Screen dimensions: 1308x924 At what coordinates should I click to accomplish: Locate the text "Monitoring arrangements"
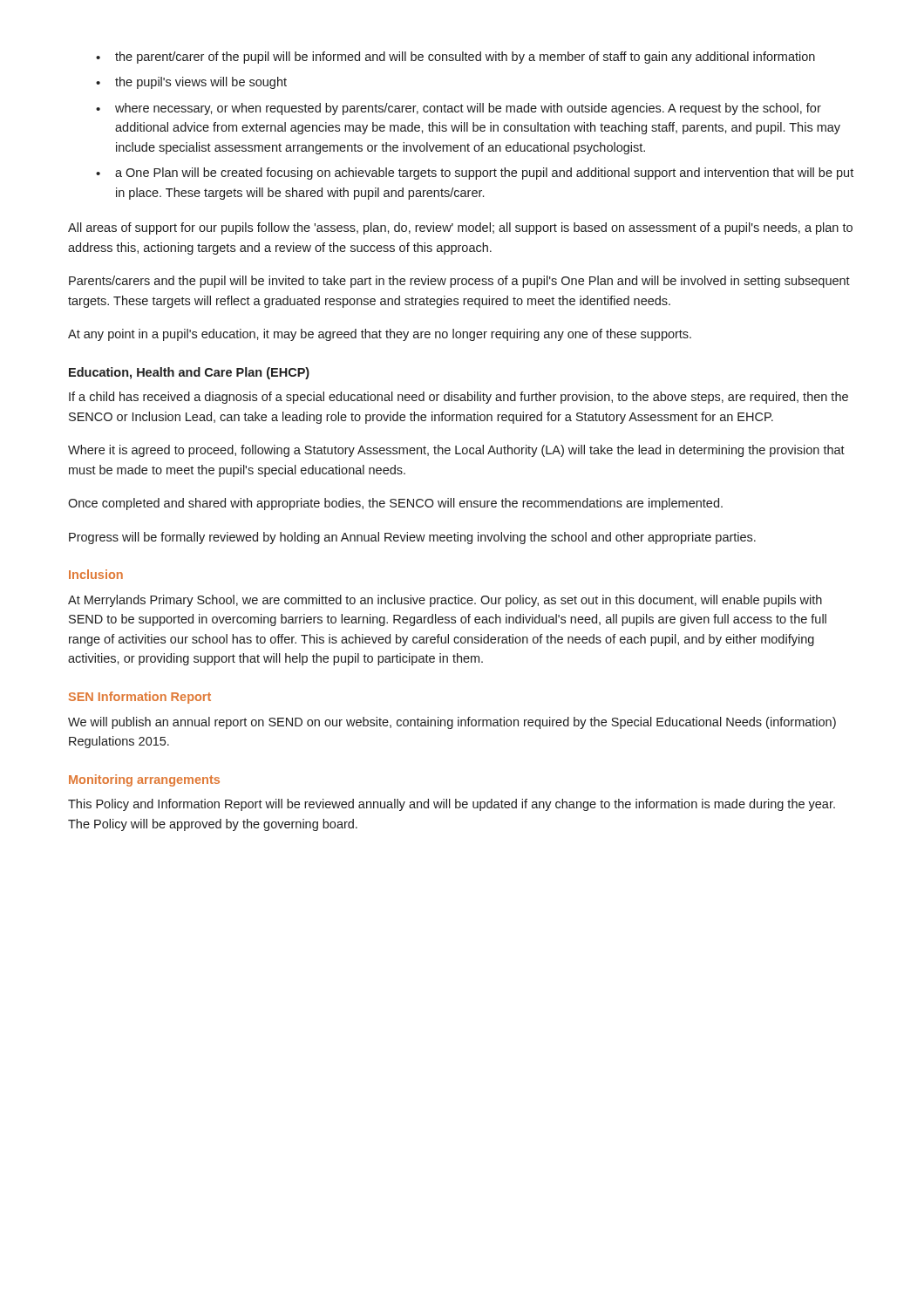144,779
